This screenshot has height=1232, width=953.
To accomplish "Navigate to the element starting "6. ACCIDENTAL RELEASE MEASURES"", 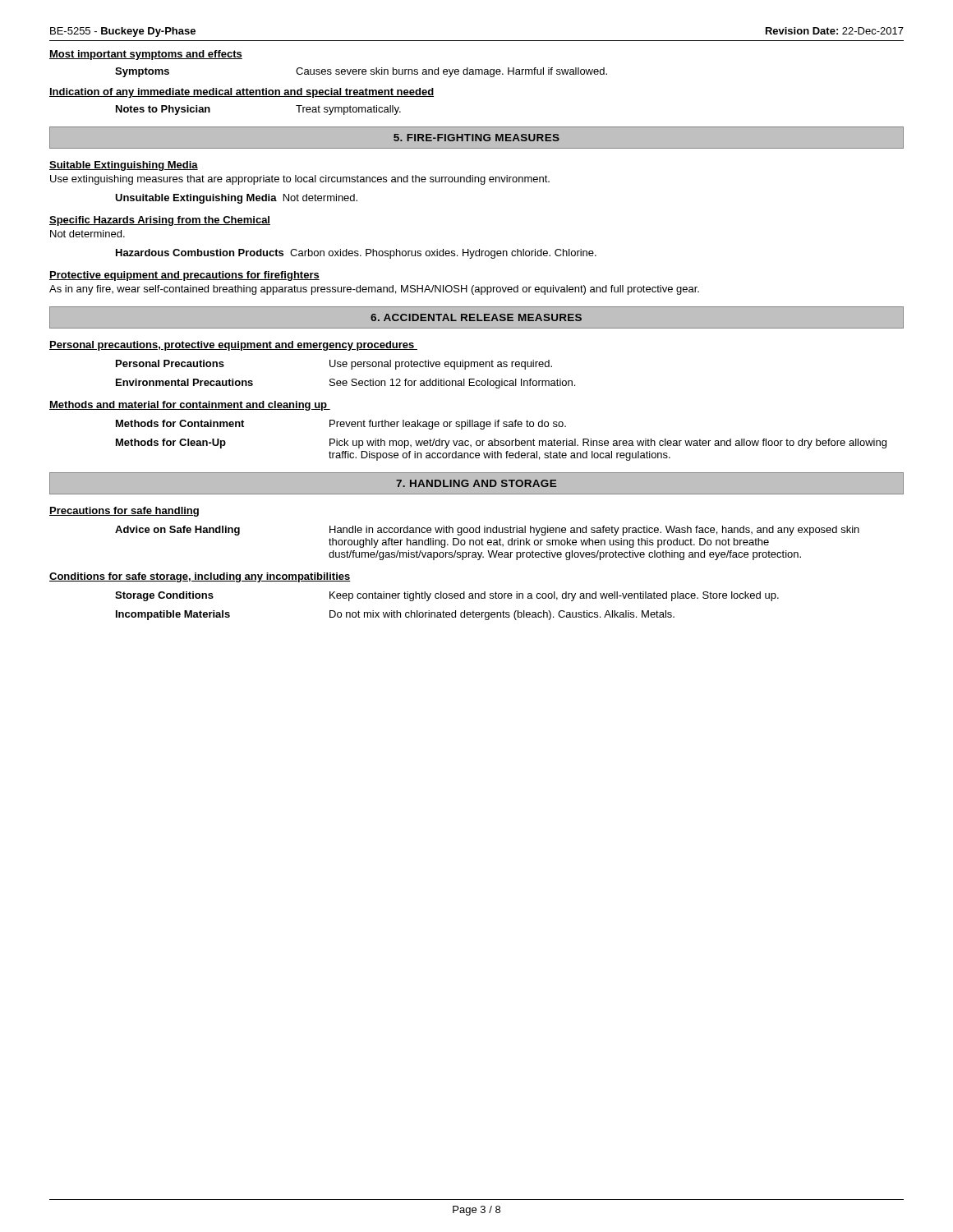I will coord(476,317).
